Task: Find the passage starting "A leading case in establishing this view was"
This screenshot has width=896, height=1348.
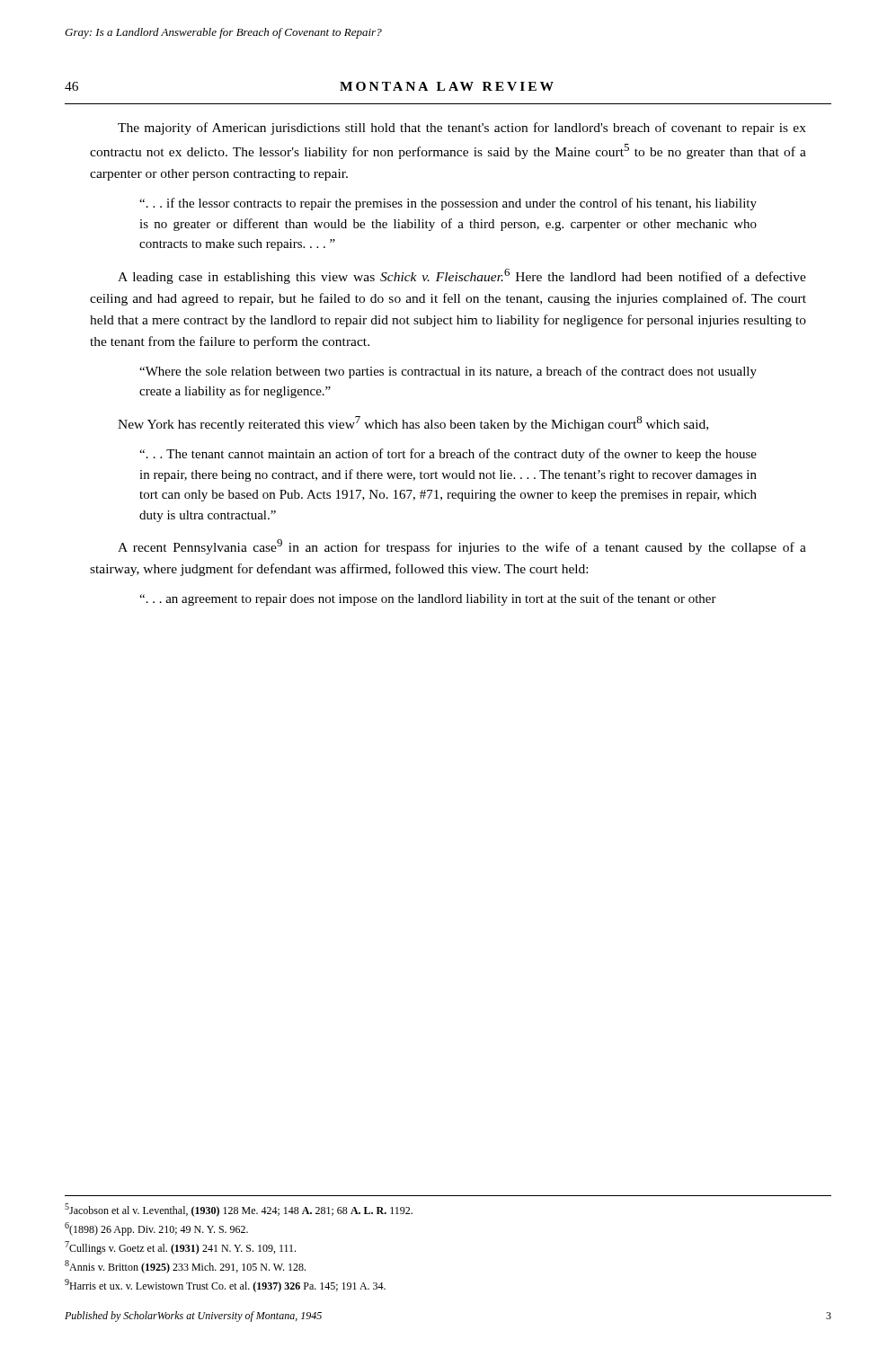Action: coord(448,307)
